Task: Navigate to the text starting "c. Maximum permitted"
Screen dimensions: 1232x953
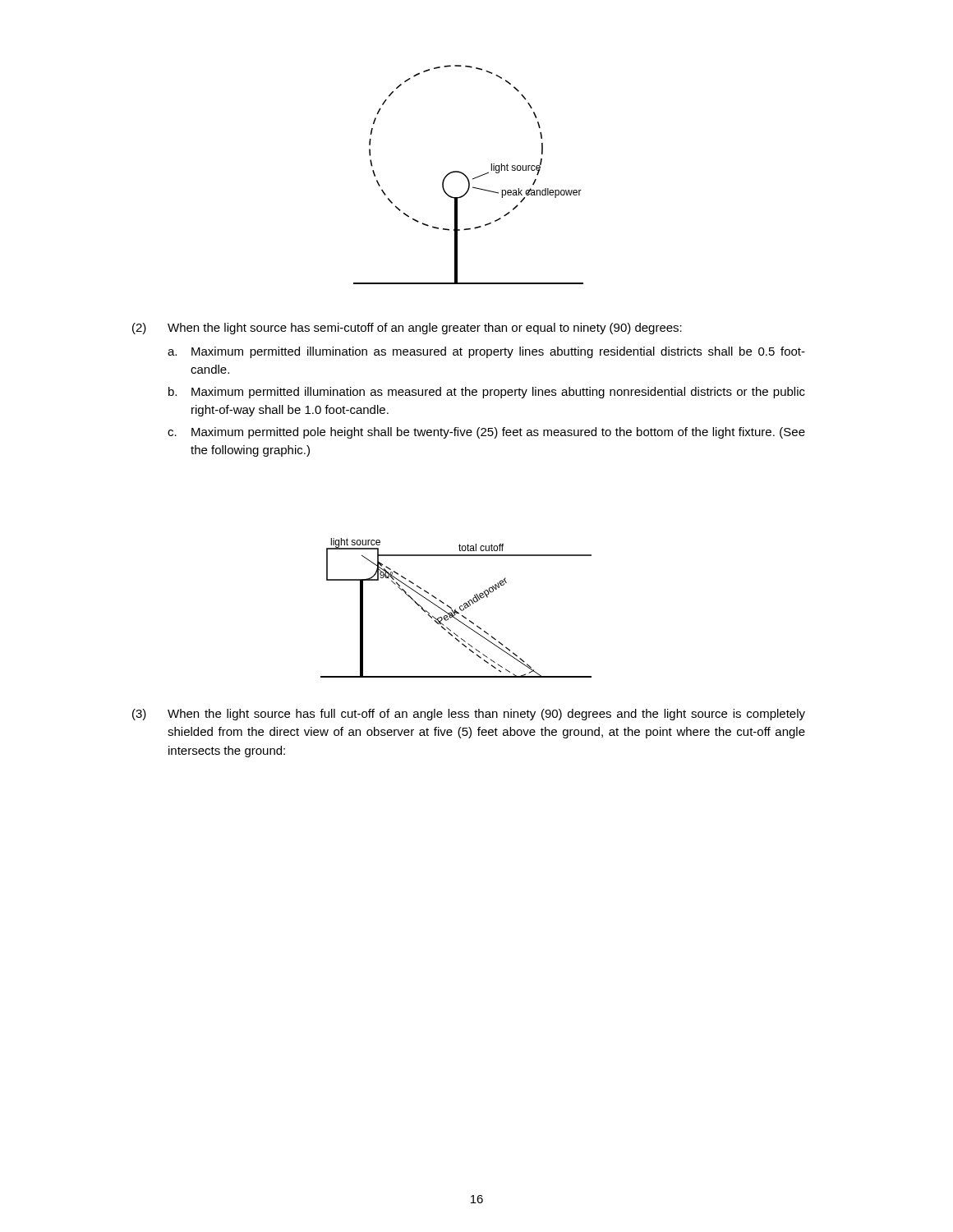Action: pyautogui.click(x=486, y=441)
